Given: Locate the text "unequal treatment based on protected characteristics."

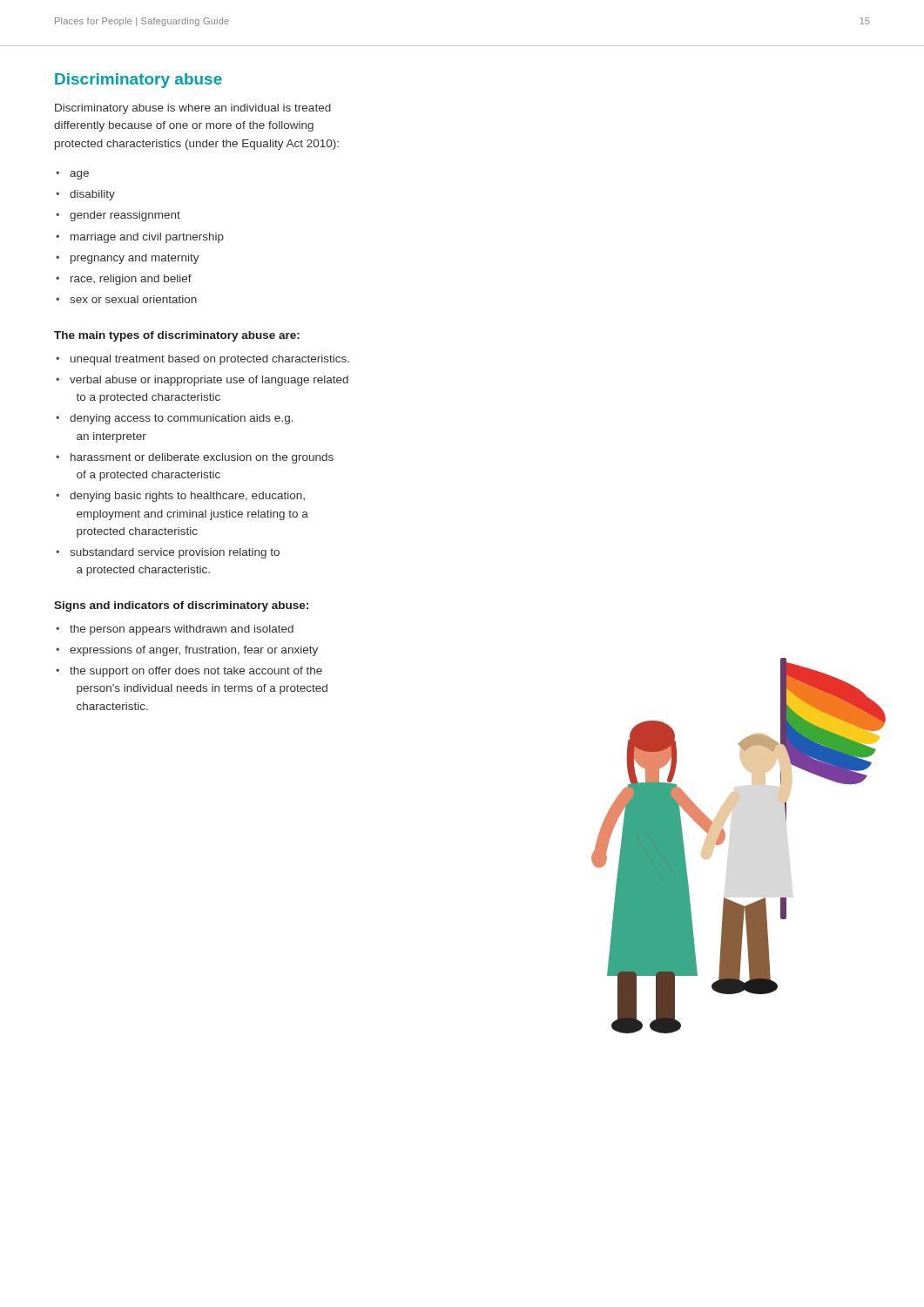Looking at the screenshot, I should 210,358.
